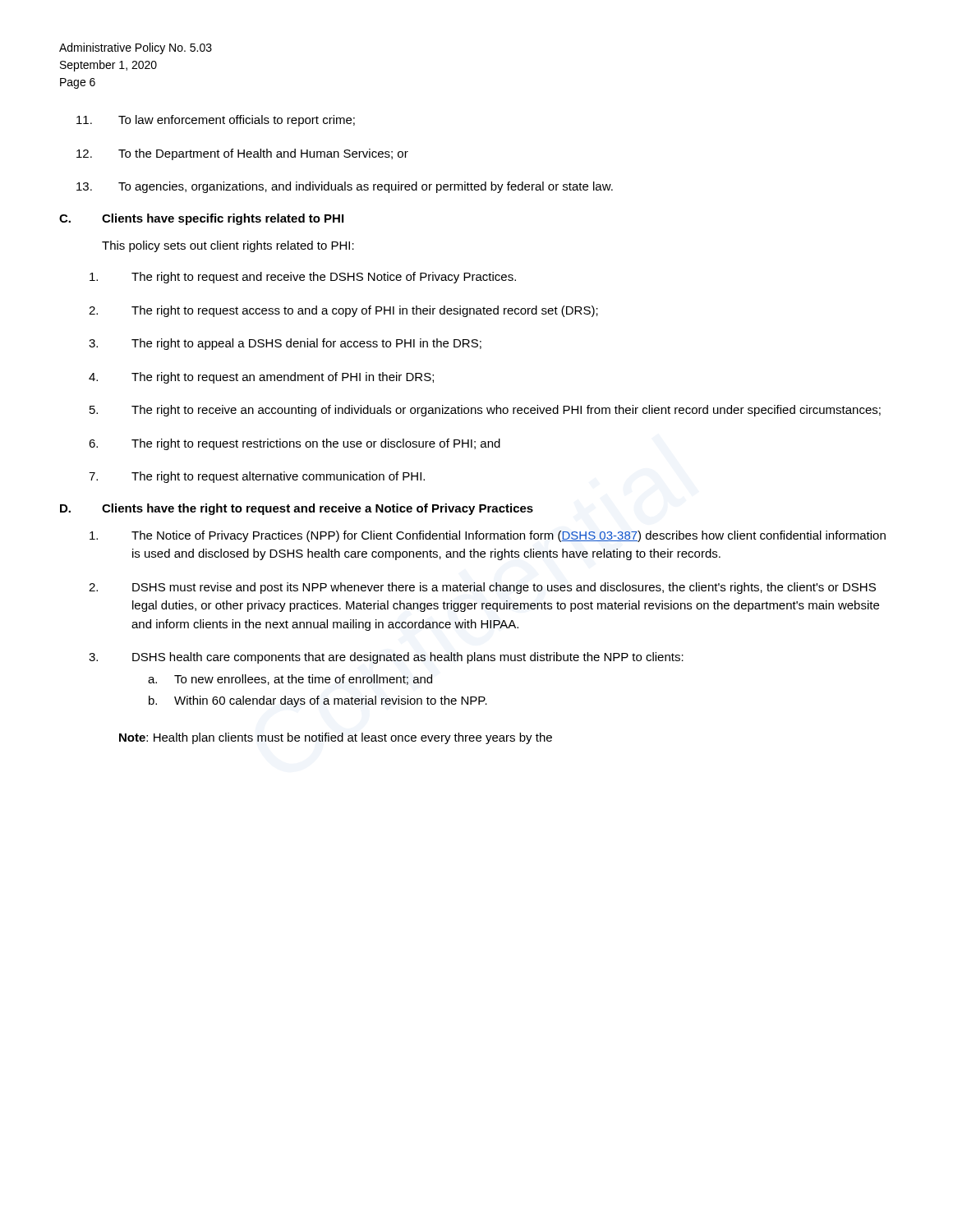The height and width of the screenshot is (1232, 953).
Task: Navigate to the element starting "The Notice of Privacy"
Action: pos(476,545)
